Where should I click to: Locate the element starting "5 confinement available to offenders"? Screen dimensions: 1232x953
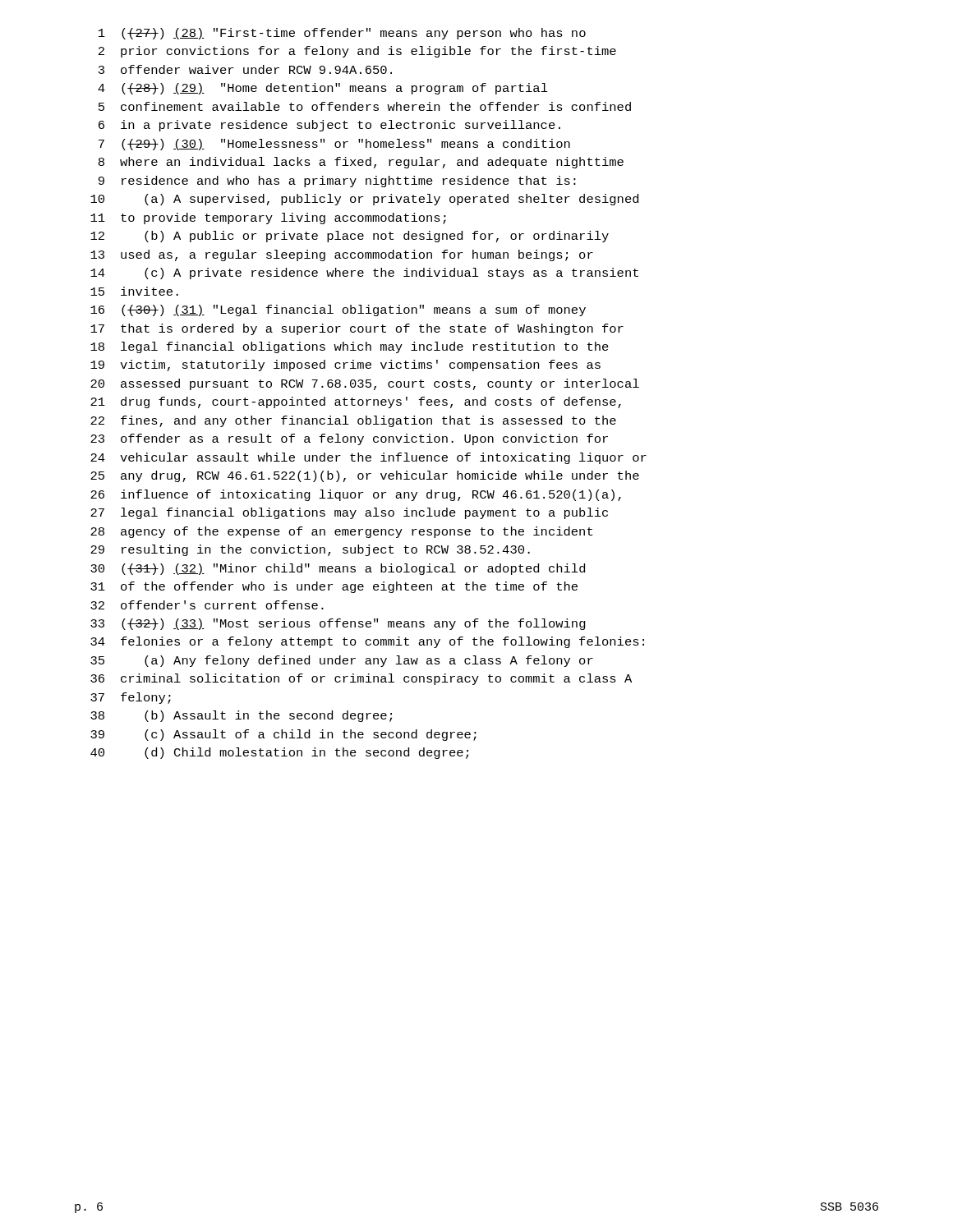pyautogui.click(x=476, y=108)
